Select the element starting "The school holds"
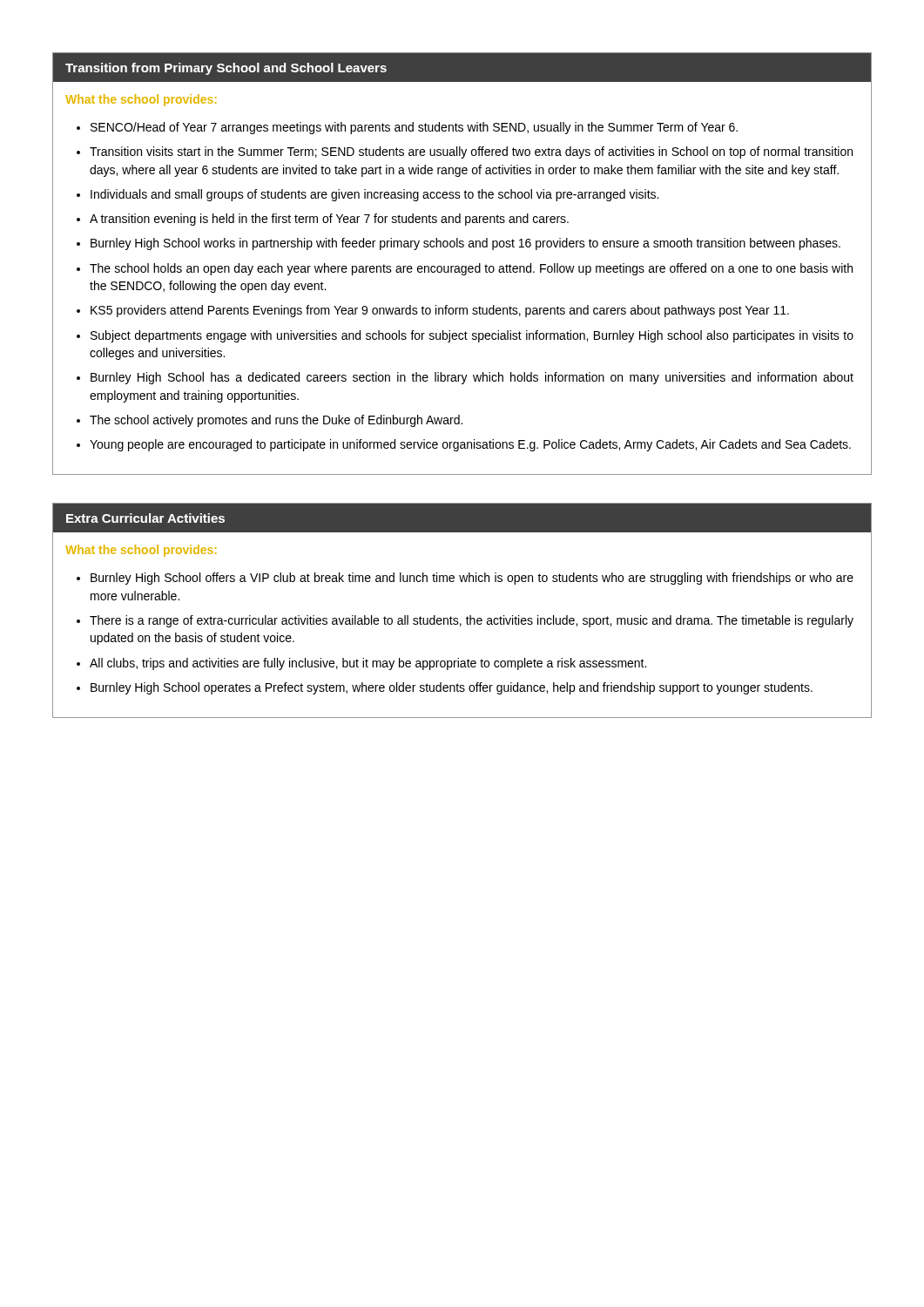This screenshot has height=1307, width=924. 472,277
